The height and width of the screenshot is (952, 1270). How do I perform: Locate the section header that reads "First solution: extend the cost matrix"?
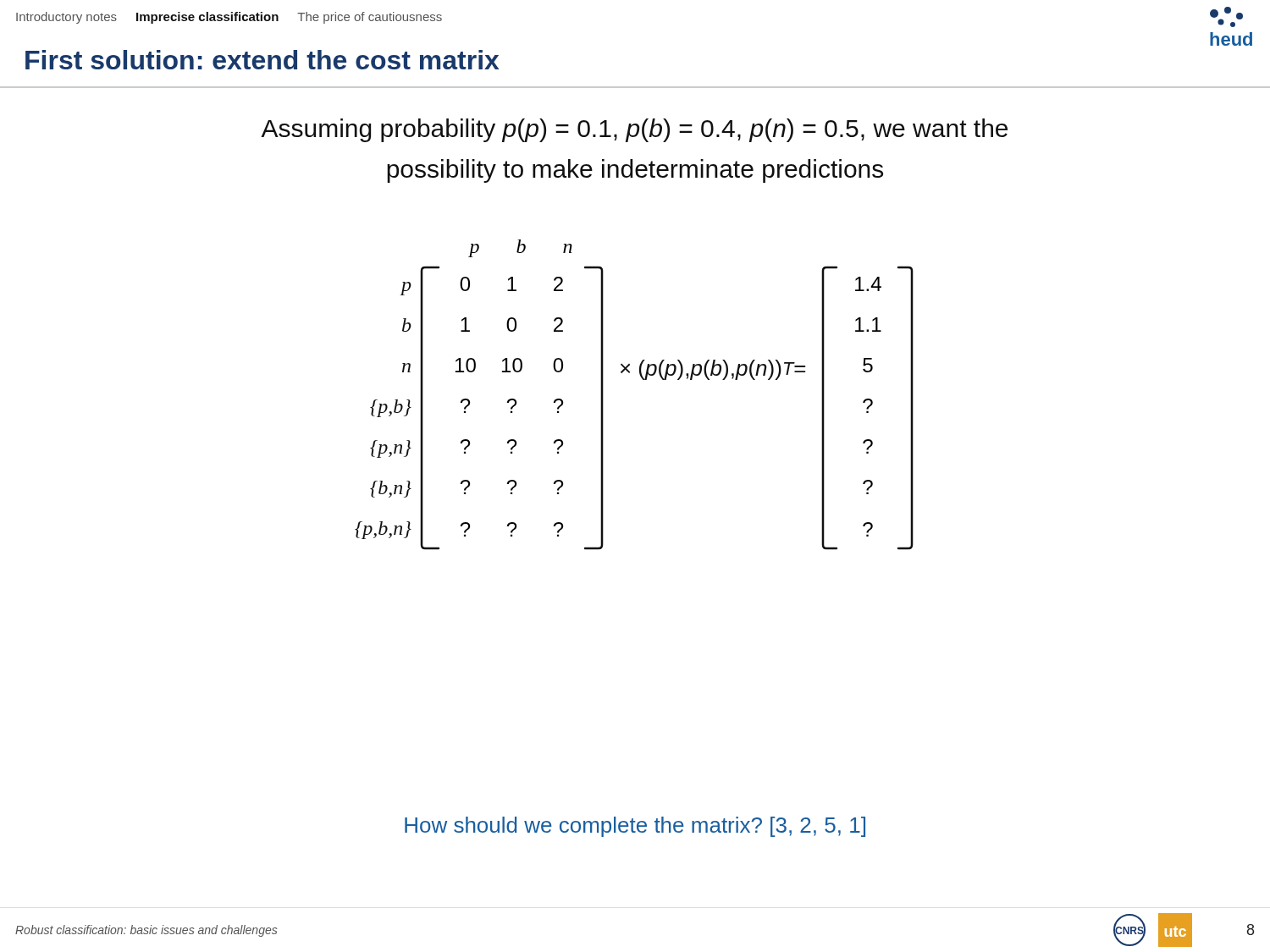[262, 60]
